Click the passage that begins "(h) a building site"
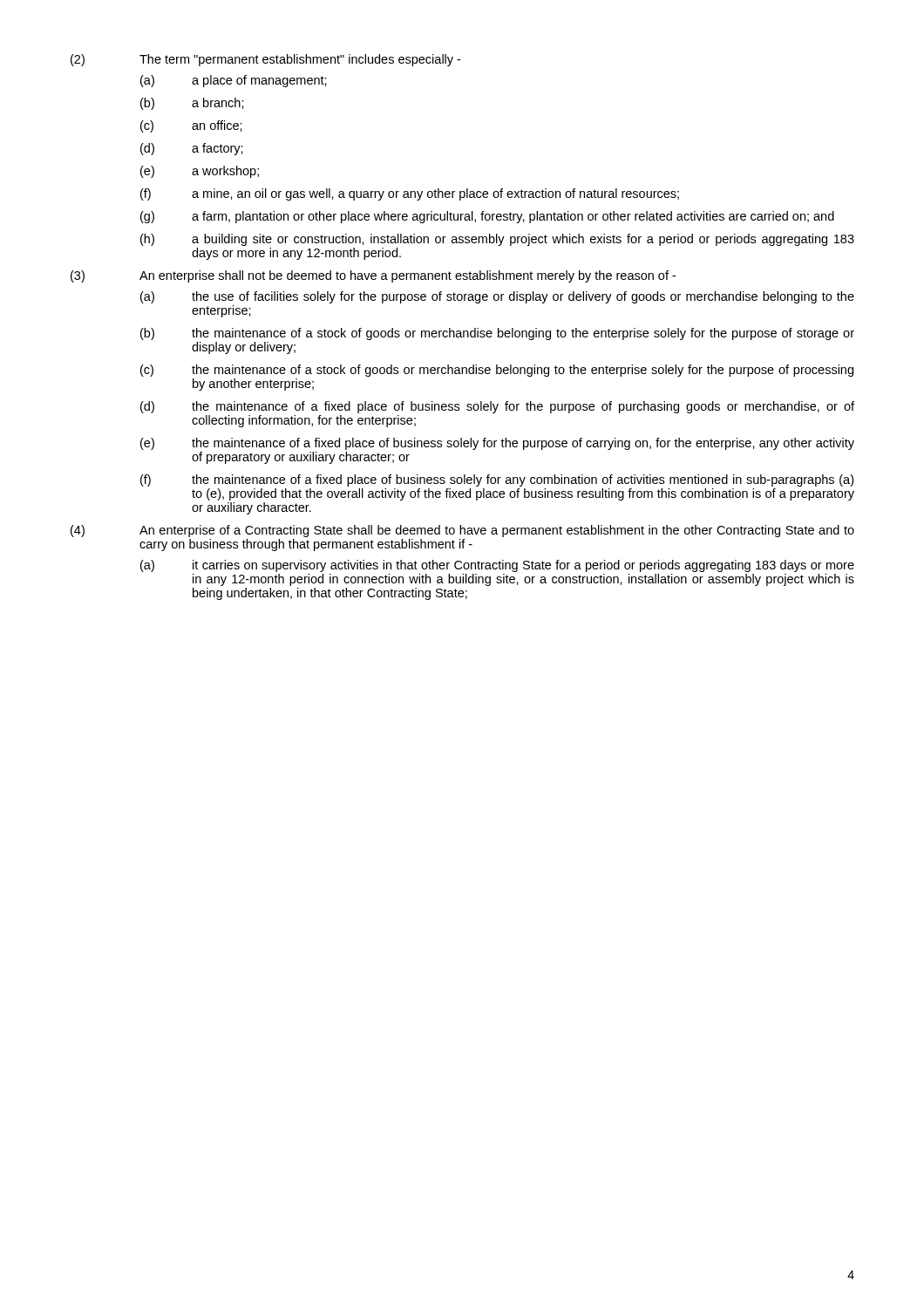The width and height of the screenshot is (924, 1308). 497,246
